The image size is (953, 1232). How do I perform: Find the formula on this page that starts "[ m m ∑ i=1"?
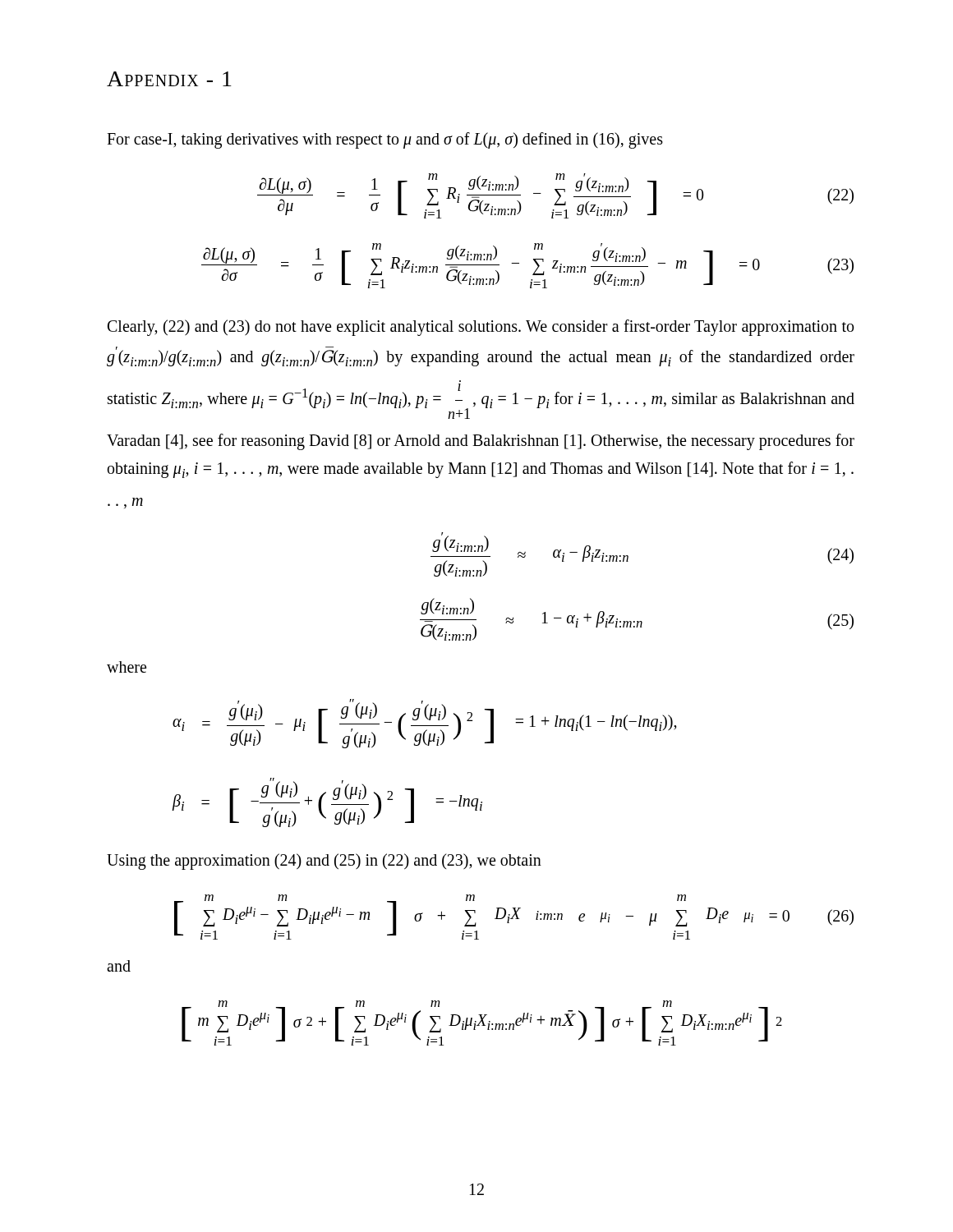(481, 1022)
